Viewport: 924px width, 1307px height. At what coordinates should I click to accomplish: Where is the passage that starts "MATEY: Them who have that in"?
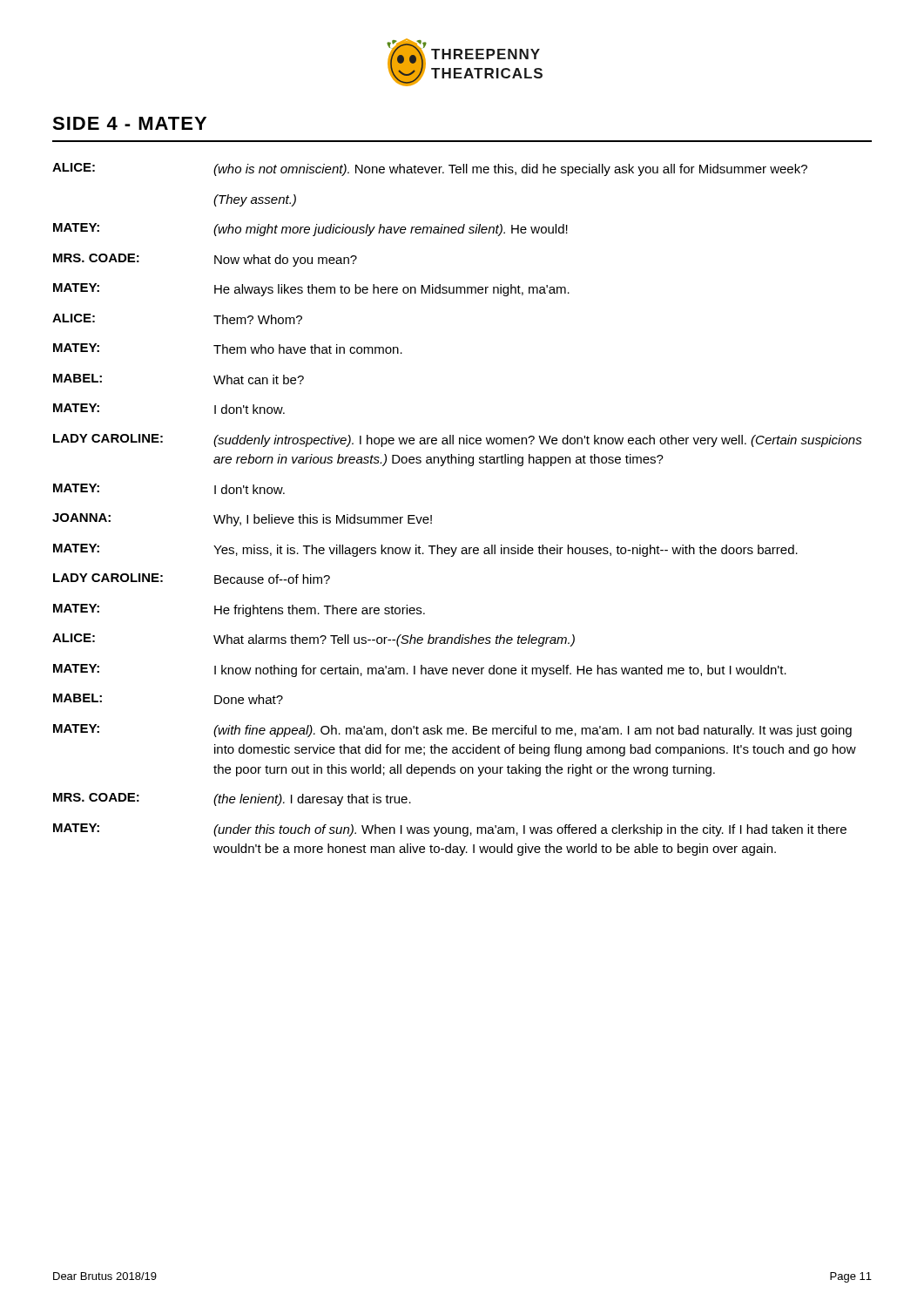coord(228,349)
